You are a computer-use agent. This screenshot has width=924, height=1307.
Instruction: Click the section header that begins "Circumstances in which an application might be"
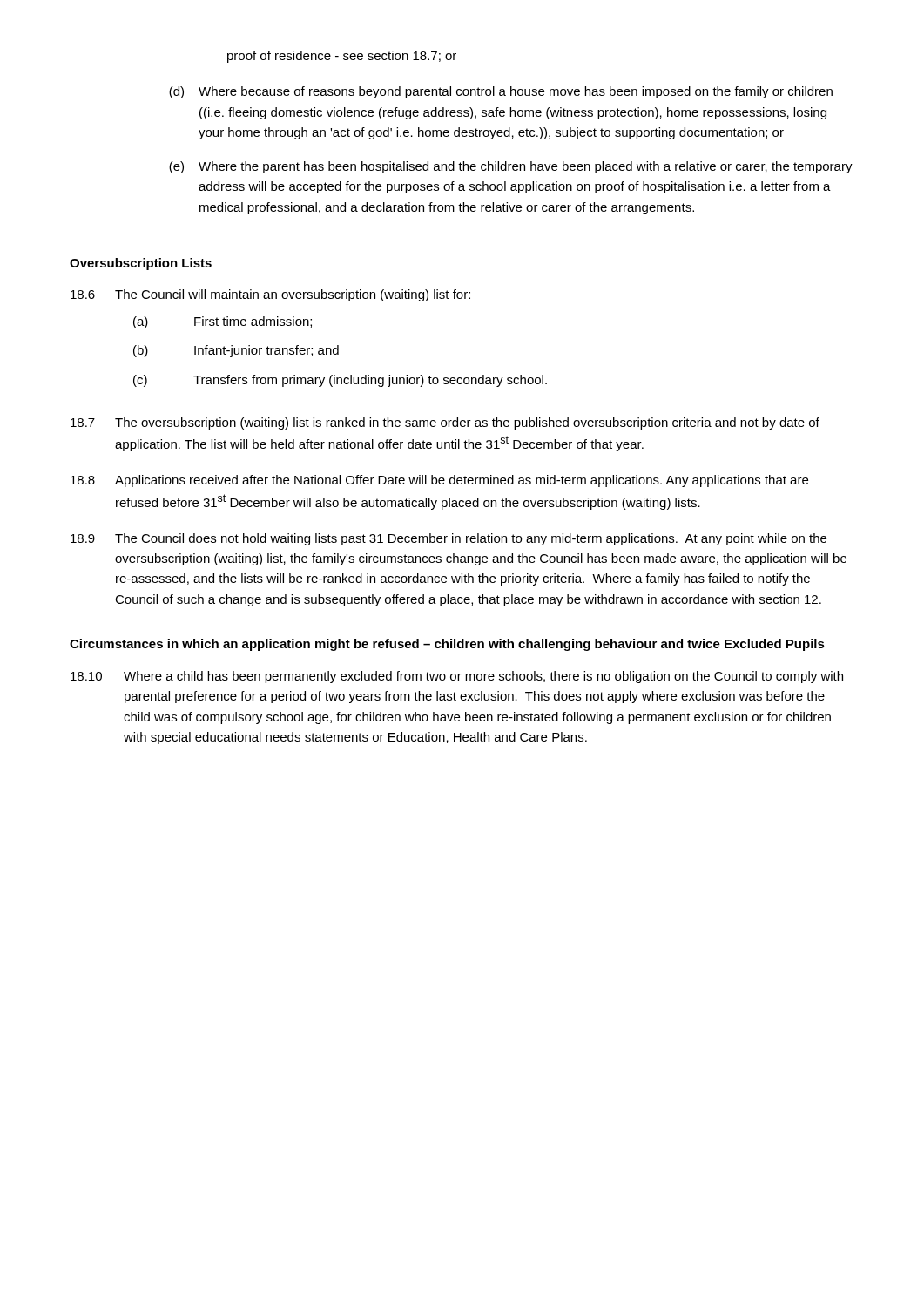(447, 643)
